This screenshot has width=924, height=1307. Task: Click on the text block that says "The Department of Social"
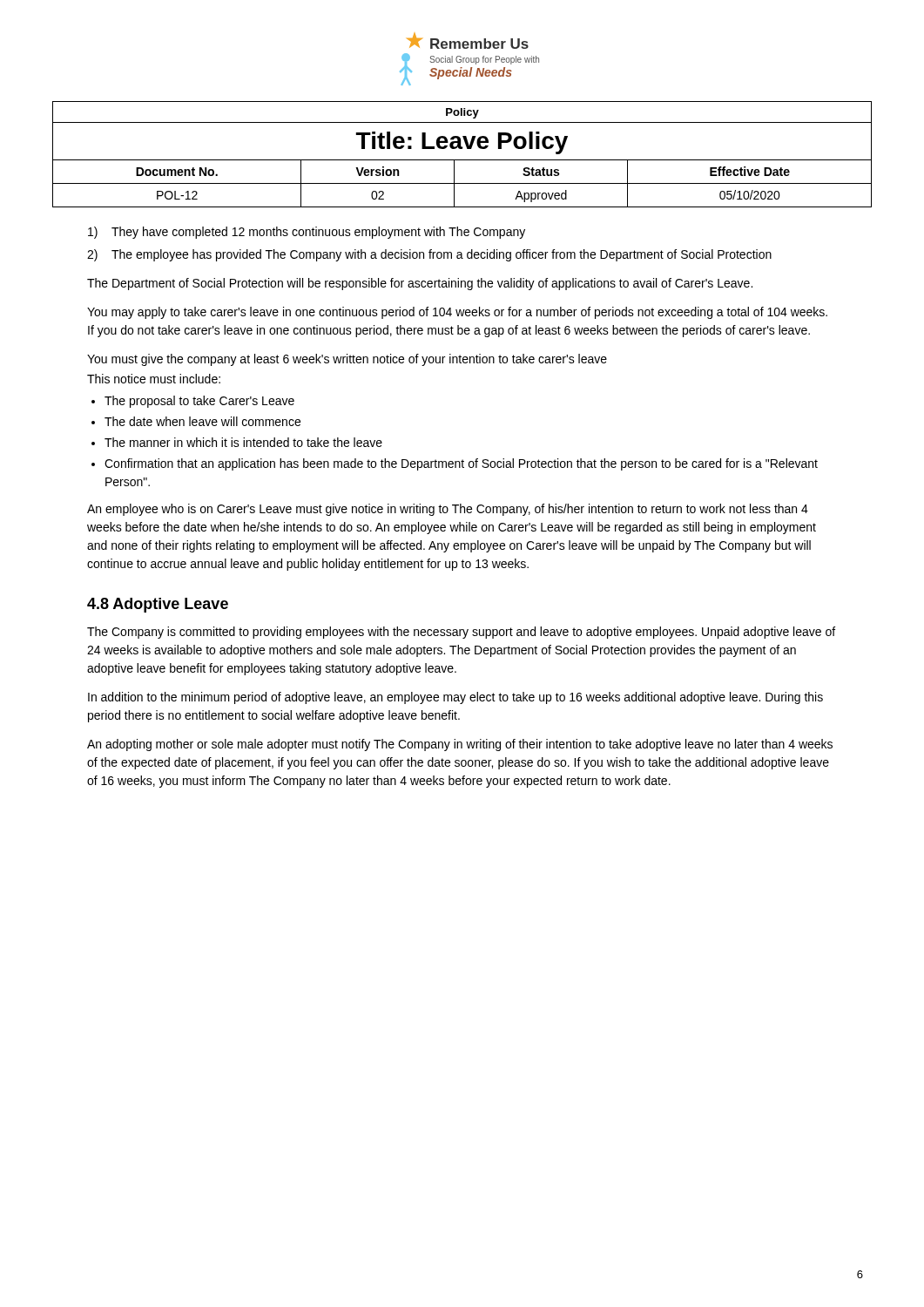pos(462,284)
